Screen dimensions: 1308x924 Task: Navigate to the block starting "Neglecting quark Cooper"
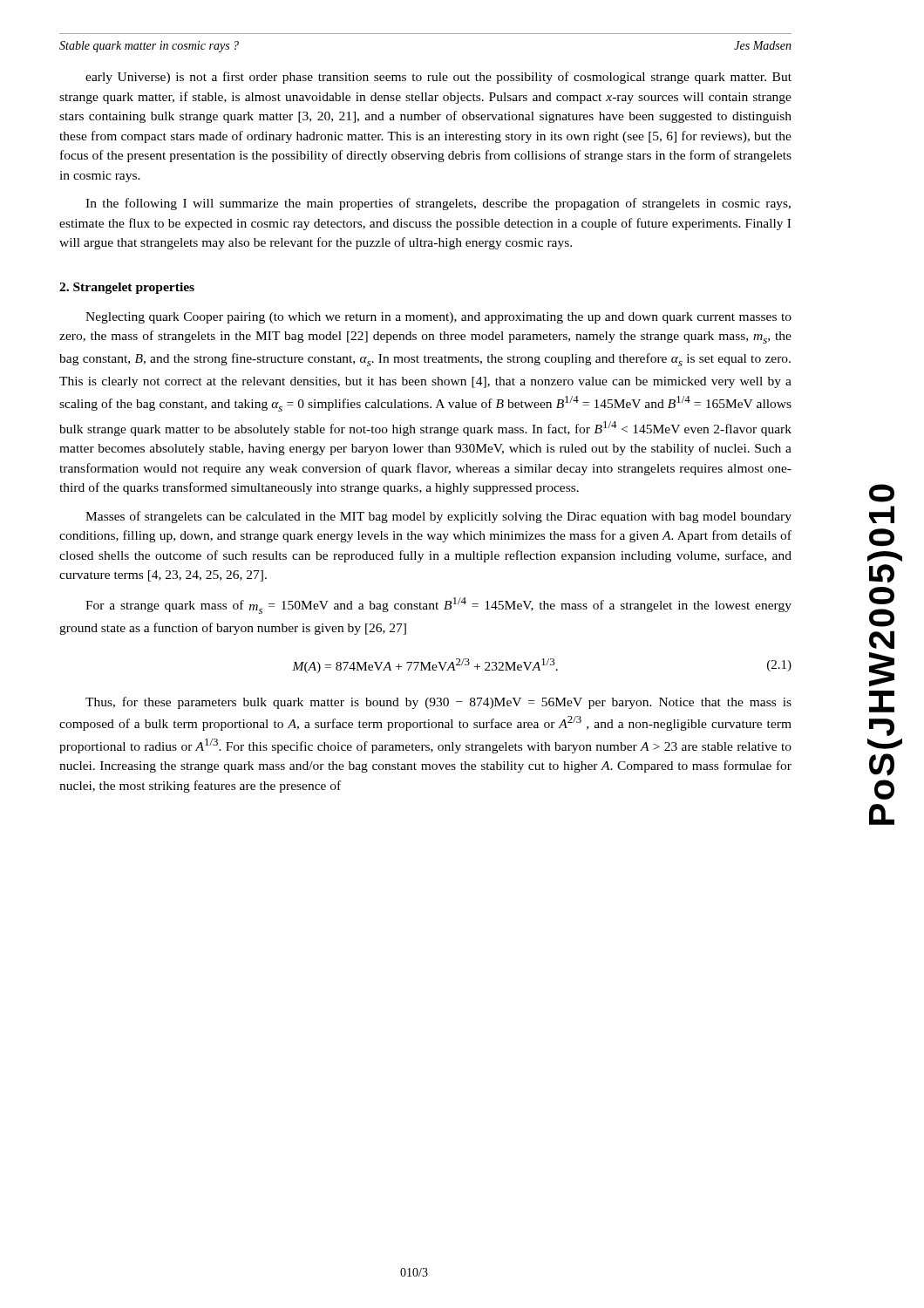[x=425, y=402]
